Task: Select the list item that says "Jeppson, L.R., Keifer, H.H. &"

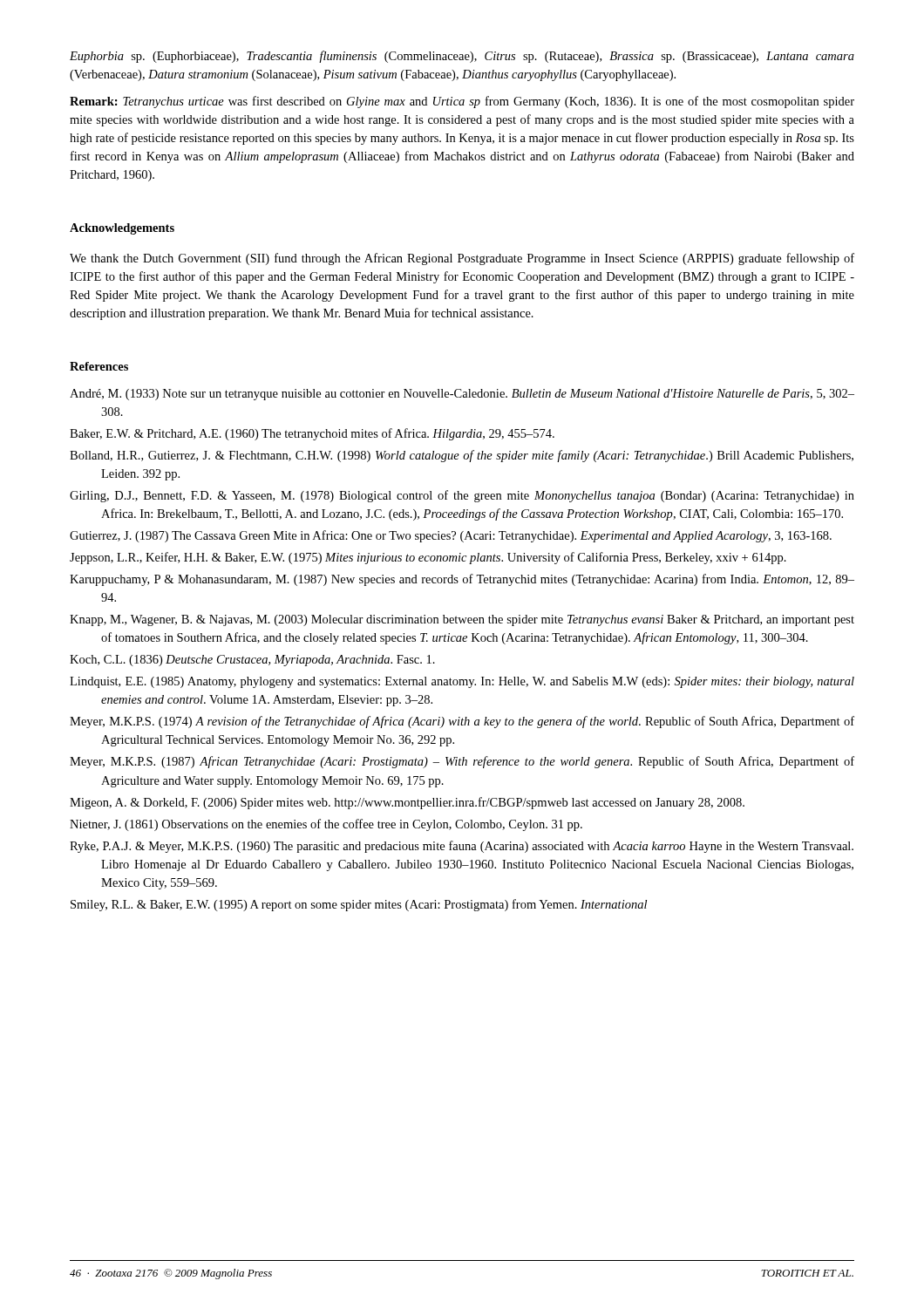Action: coord(428,558)
